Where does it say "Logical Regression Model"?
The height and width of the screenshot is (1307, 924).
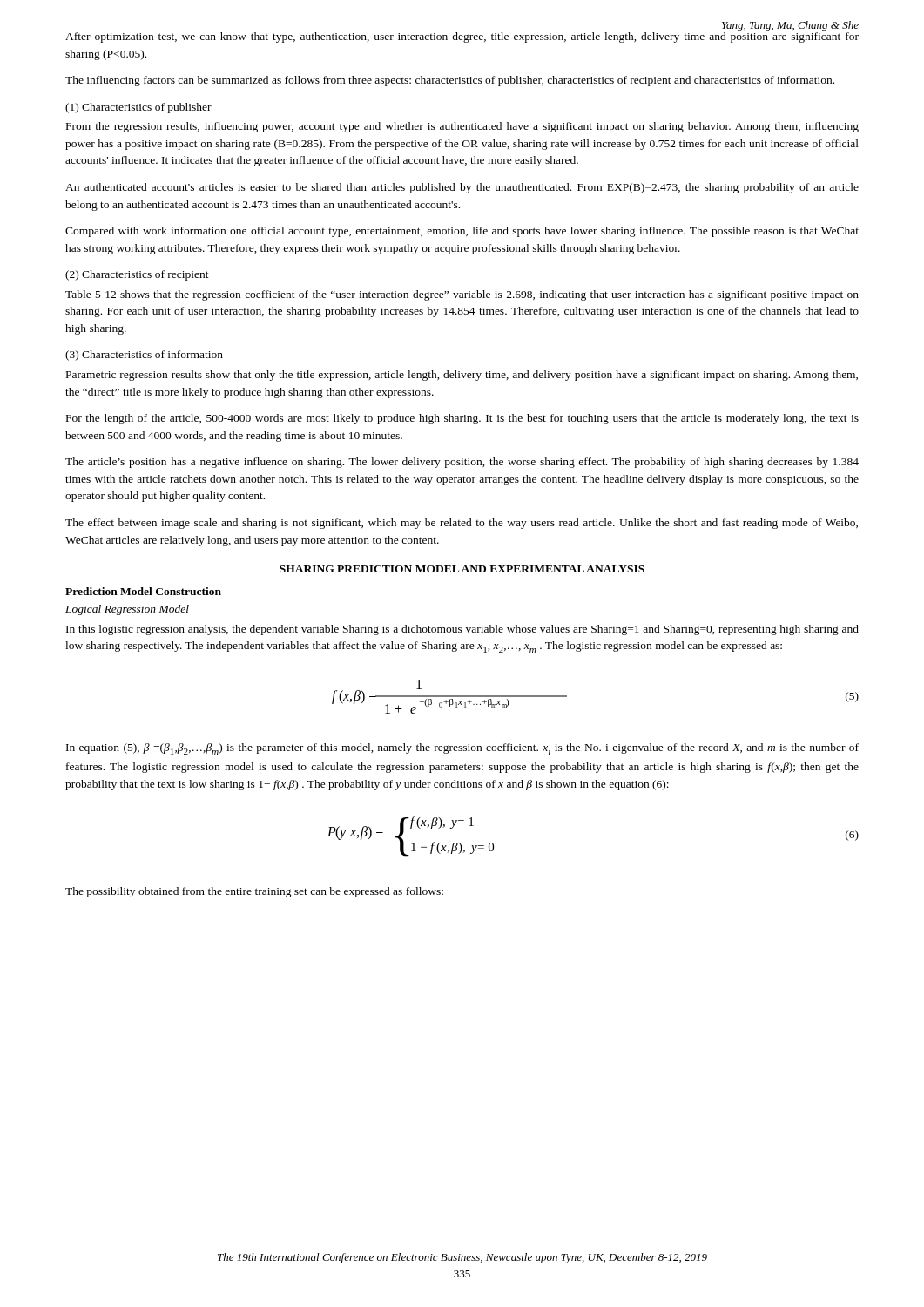pyautogui.click(x=127, y=609)
